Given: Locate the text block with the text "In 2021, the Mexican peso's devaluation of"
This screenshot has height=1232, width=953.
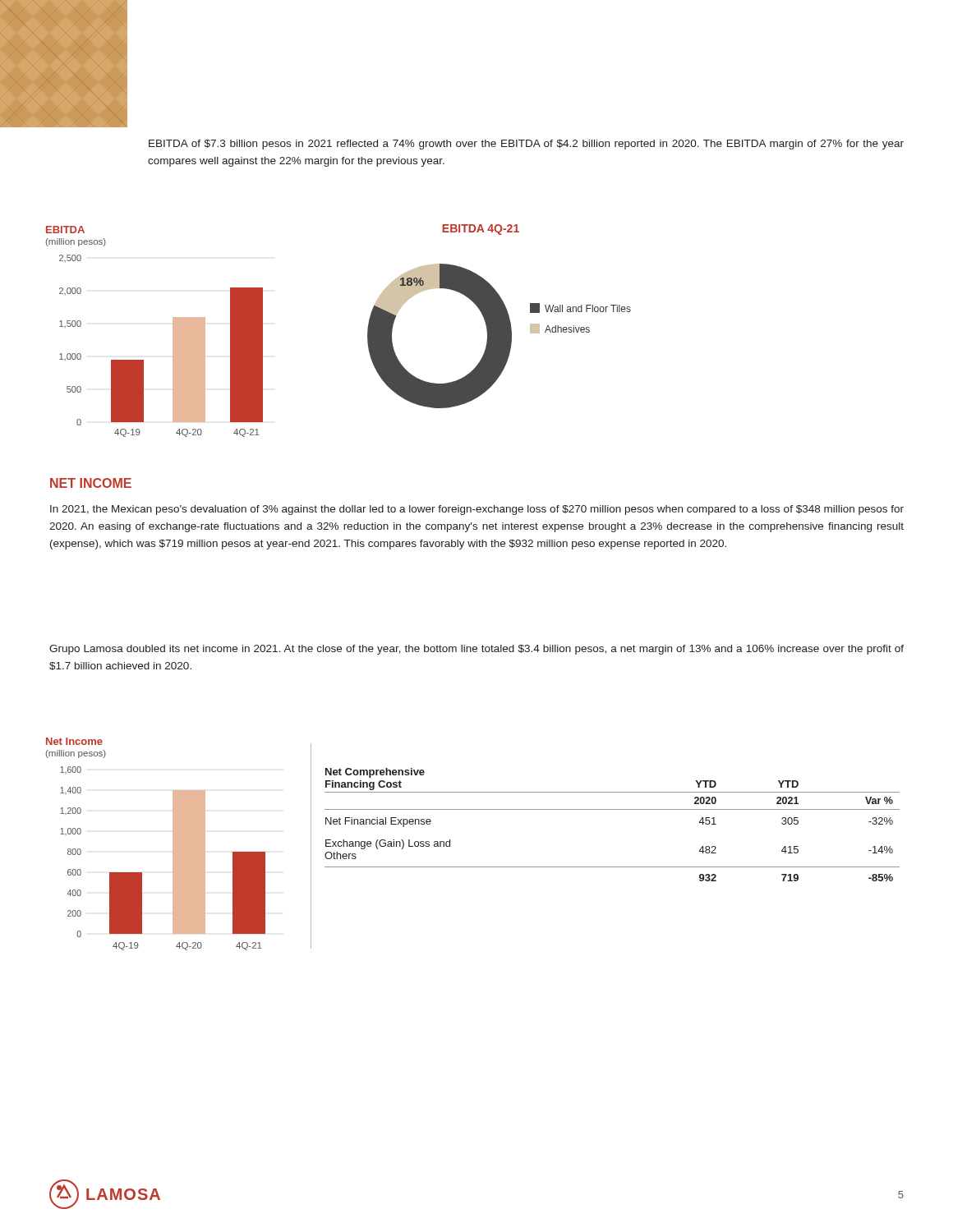Looking at the screenshot, I should [476, 526].
